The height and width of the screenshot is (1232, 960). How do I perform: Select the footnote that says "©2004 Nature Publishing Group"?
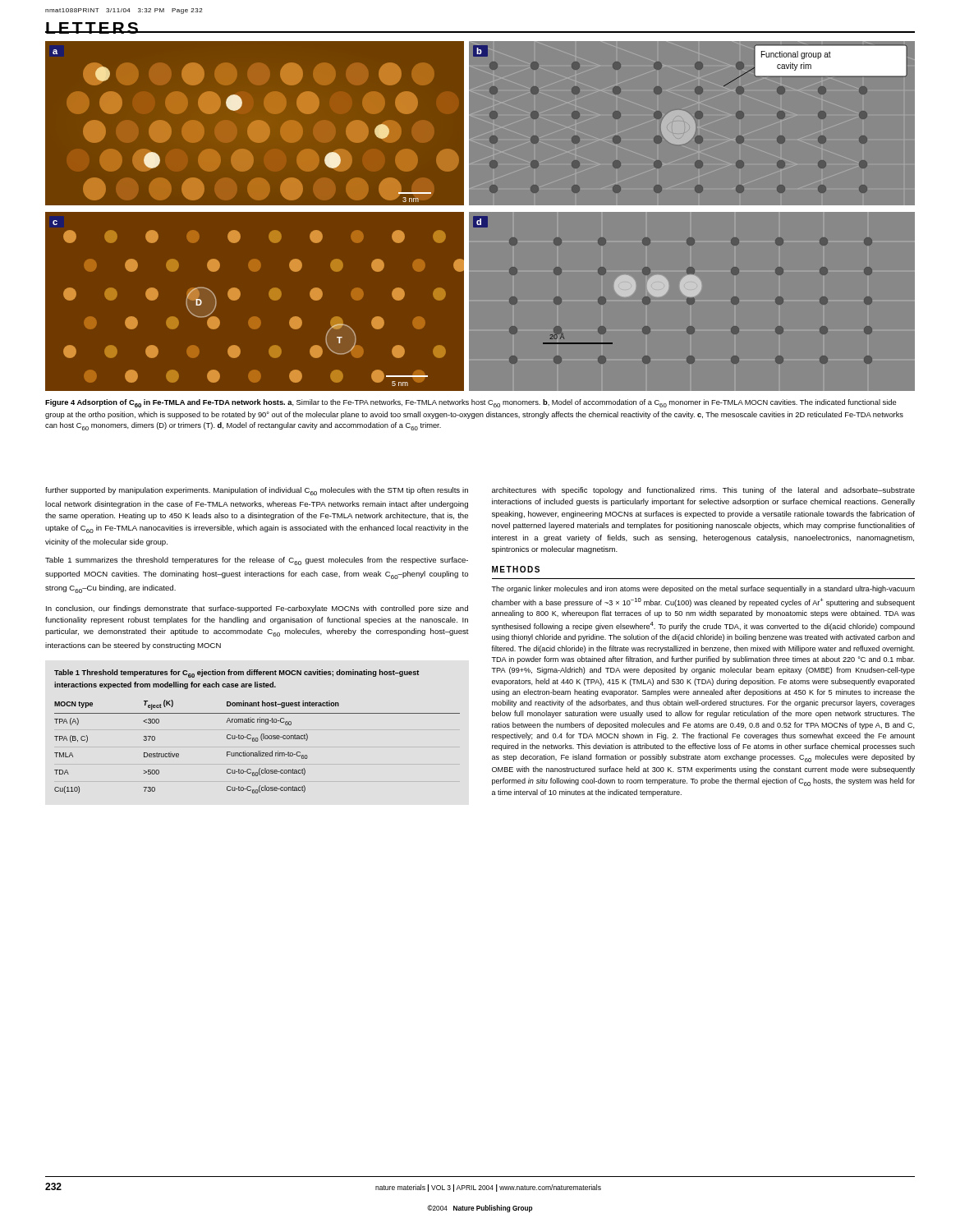click(x=480, y=1209)
